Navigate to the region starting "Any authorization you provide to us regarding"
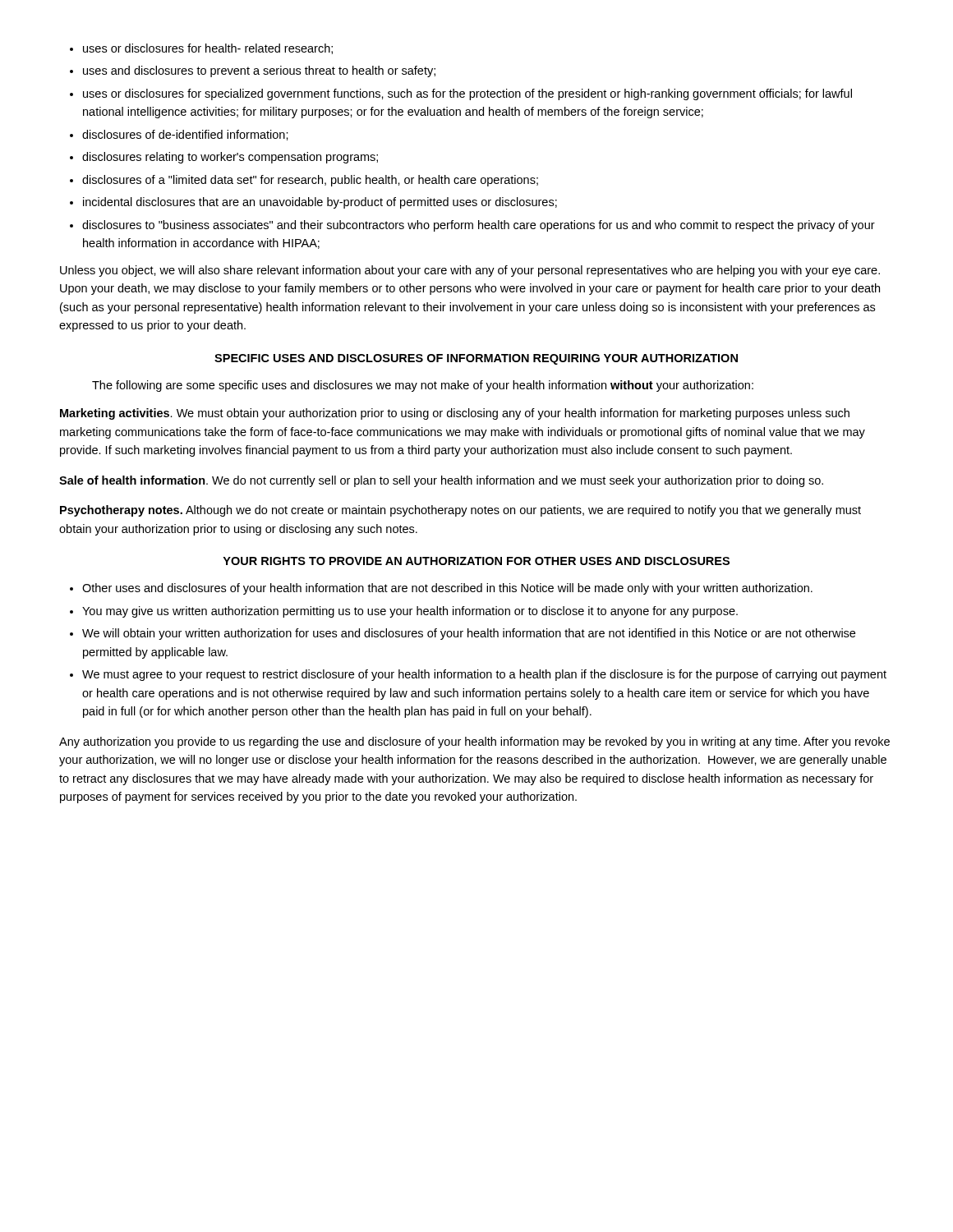The height and width of the screenshot is (1232, 953). [475, 769]
